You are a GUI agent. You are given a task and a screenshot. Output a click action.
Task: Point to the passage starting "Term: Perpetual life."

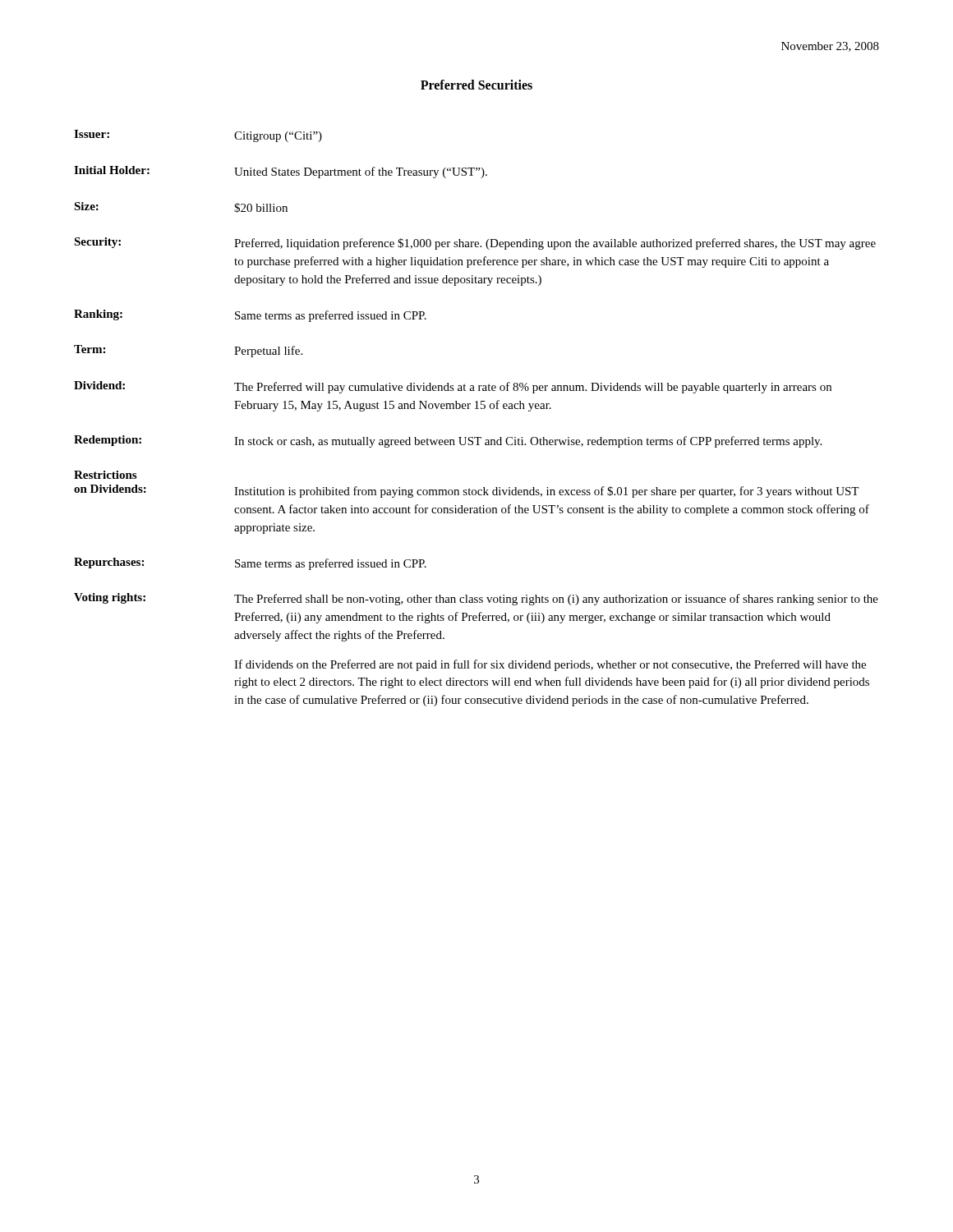pos(94,351)
